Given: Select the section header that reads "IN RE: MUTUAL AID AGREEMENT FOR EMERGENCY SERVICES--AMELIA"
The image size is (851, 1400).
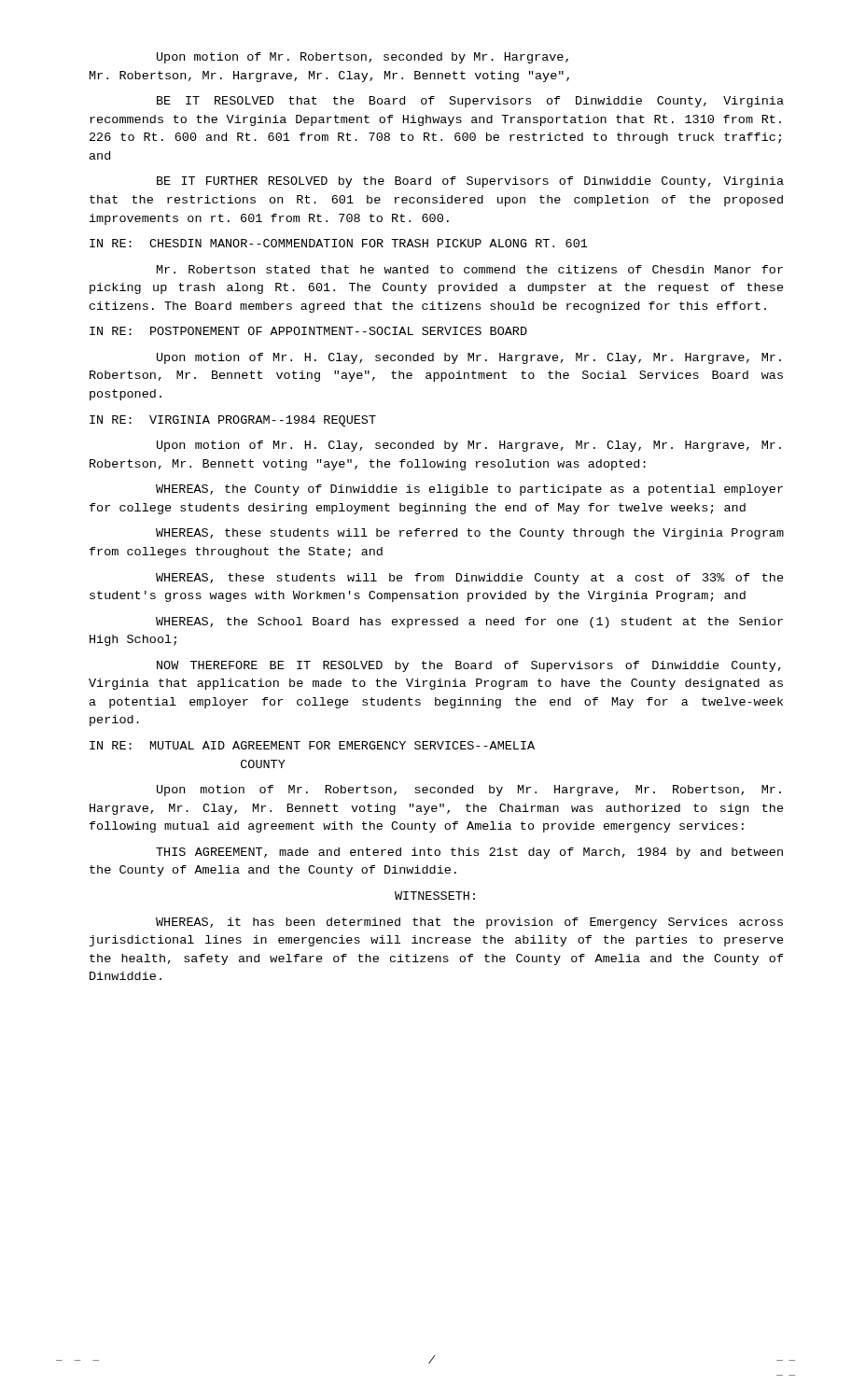Looking at the screenshot, I should 436,756.
